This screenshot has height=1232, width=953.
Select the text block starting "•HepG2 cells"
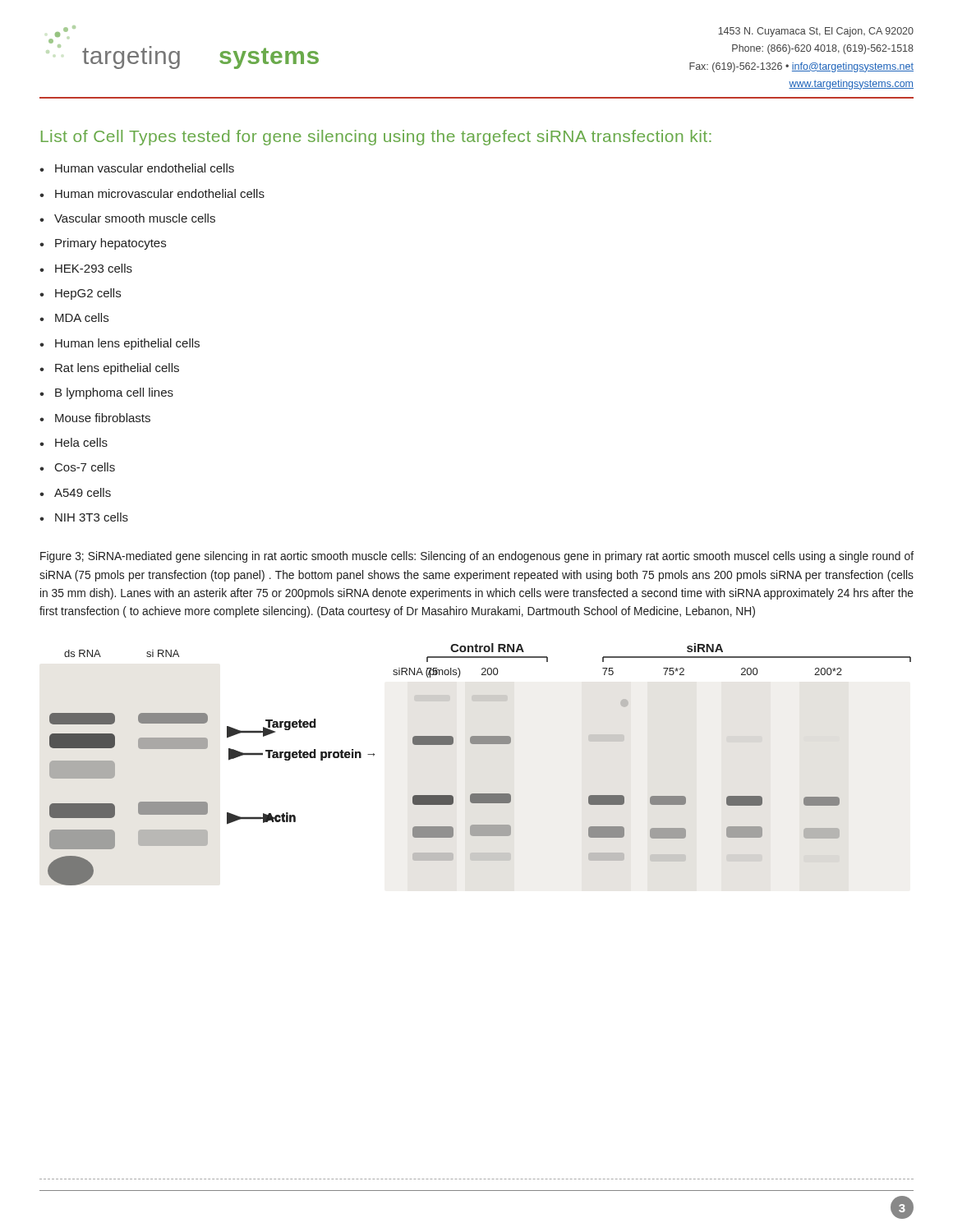tap(80, 295)
